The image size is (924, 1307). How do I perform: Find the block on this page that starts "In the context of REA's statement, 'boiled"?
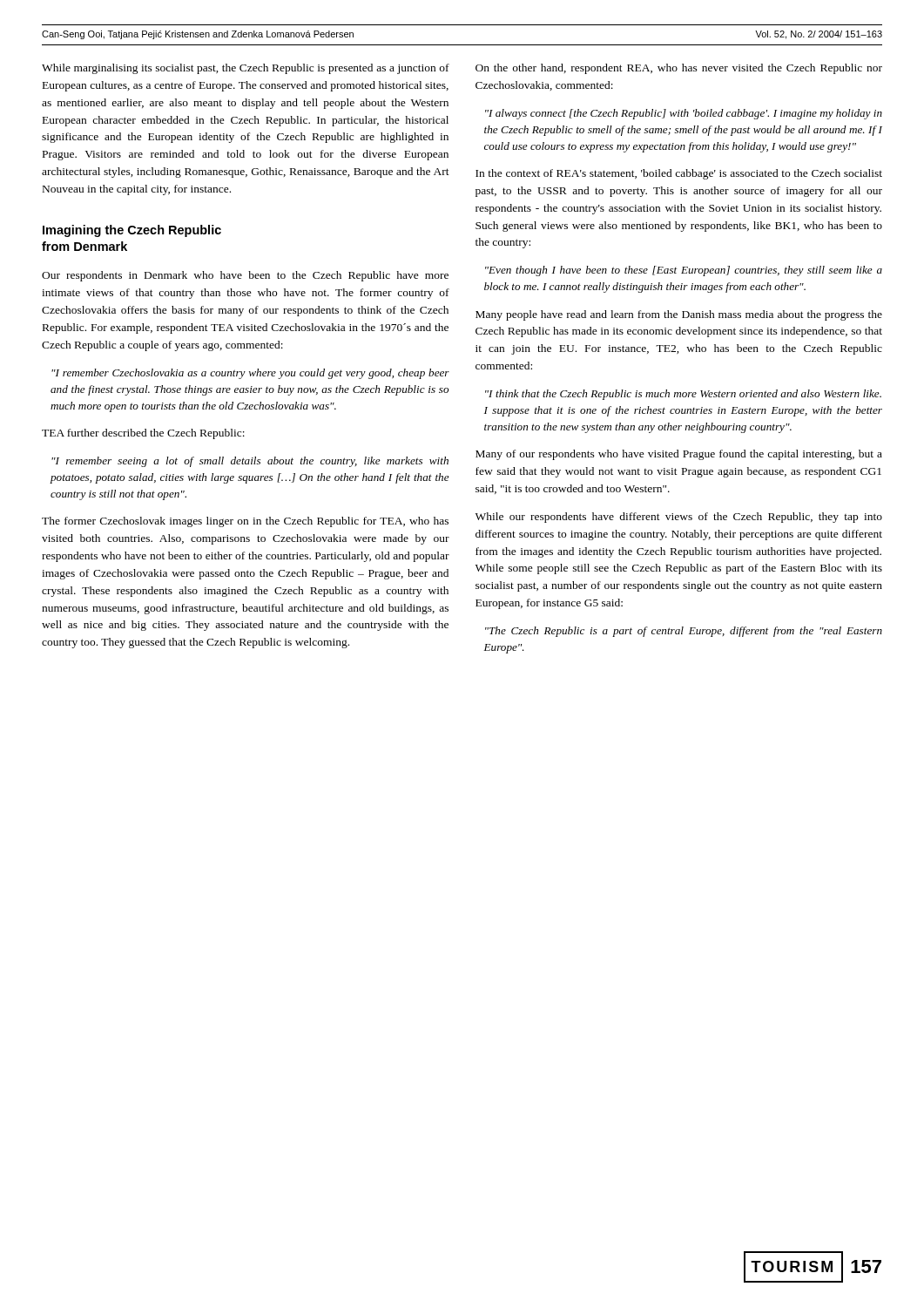679,208
